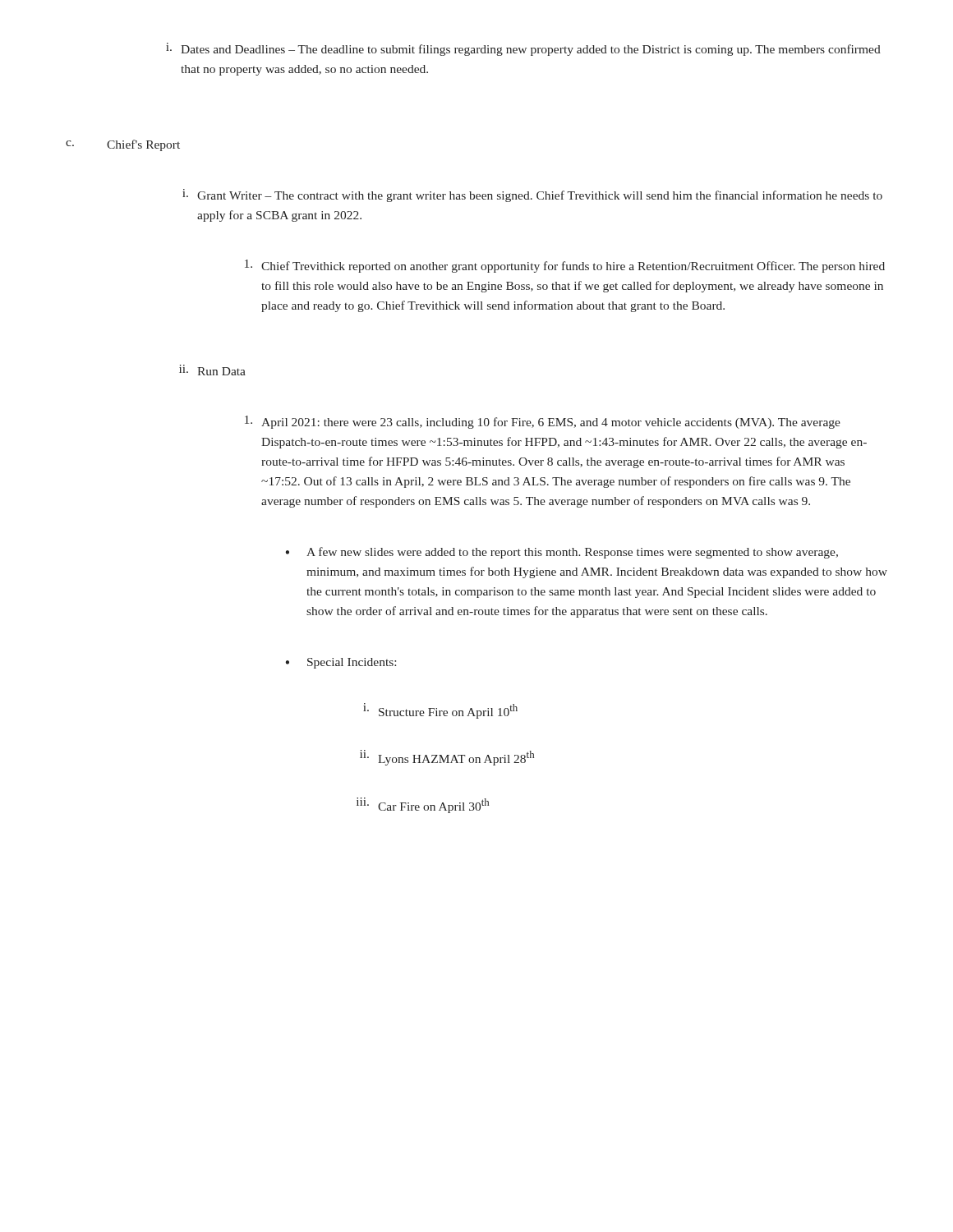Locate the text starting "i. Grant Writer – The contract with the"
The height and width of the screenshot is (1232, 953).
(x=518, y=205)
